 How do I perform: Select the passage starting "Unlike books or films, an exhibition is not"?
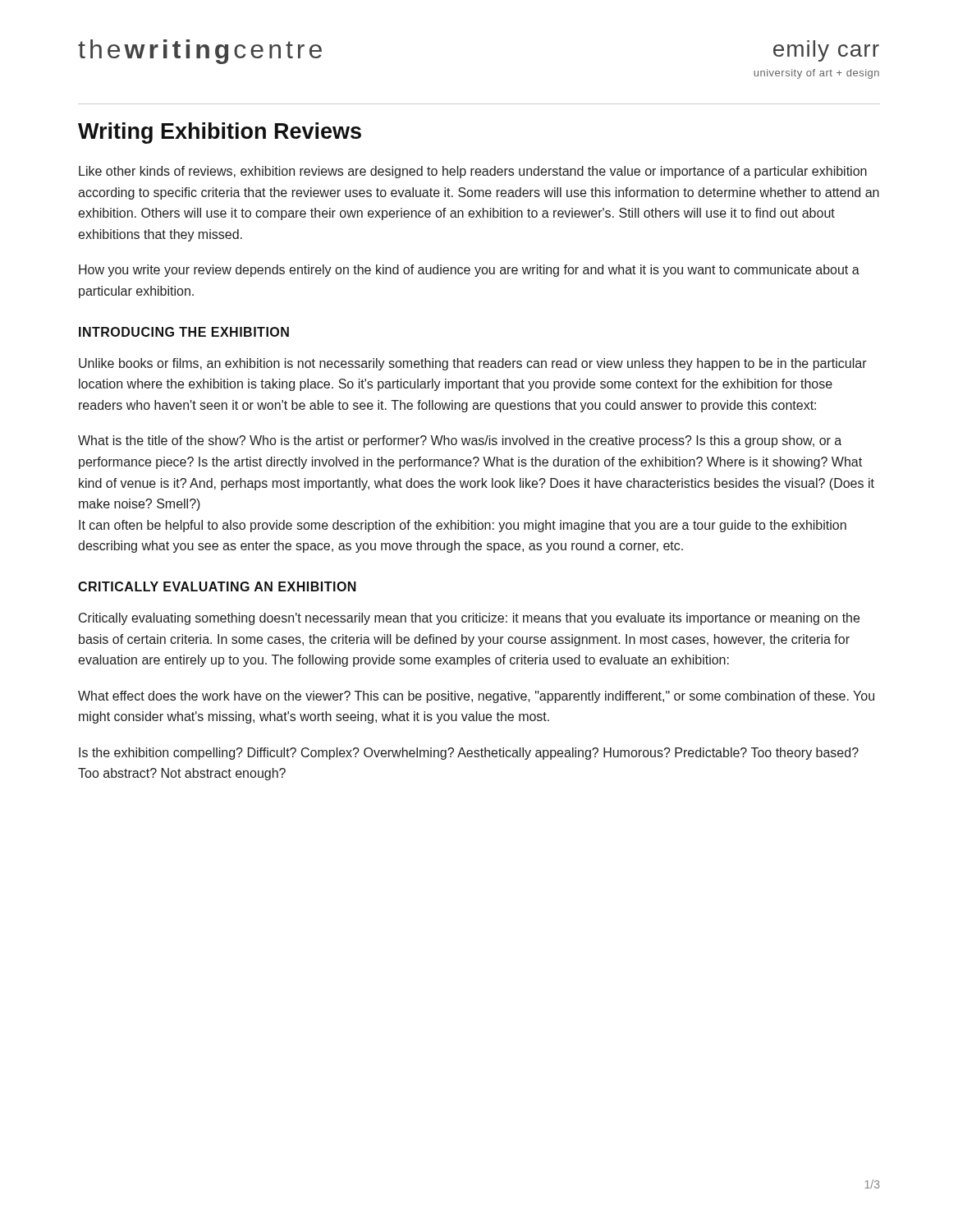coord(472,384)
